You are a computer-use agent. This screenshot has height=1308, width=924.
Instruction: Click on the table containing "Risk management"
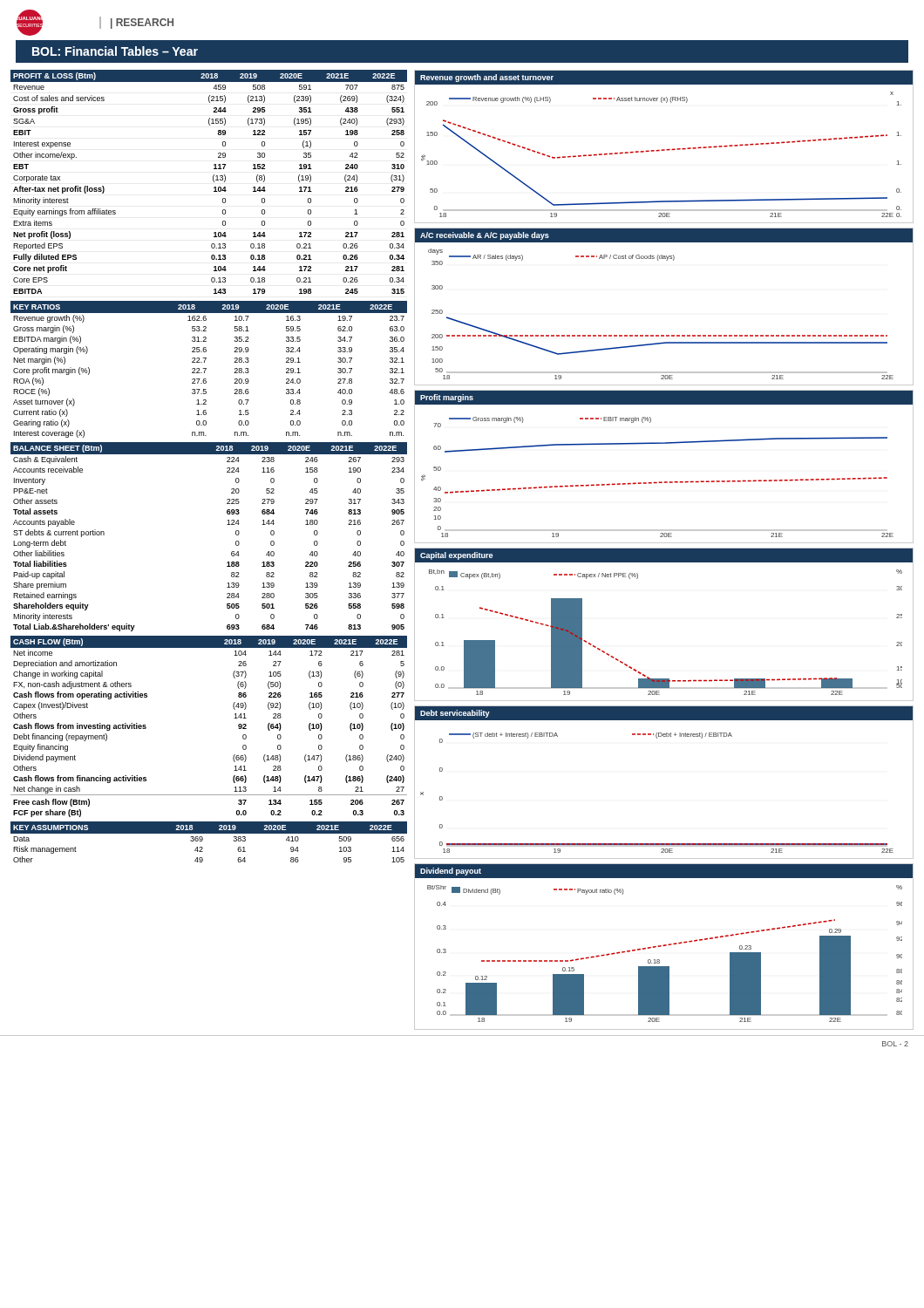[209, 843]
